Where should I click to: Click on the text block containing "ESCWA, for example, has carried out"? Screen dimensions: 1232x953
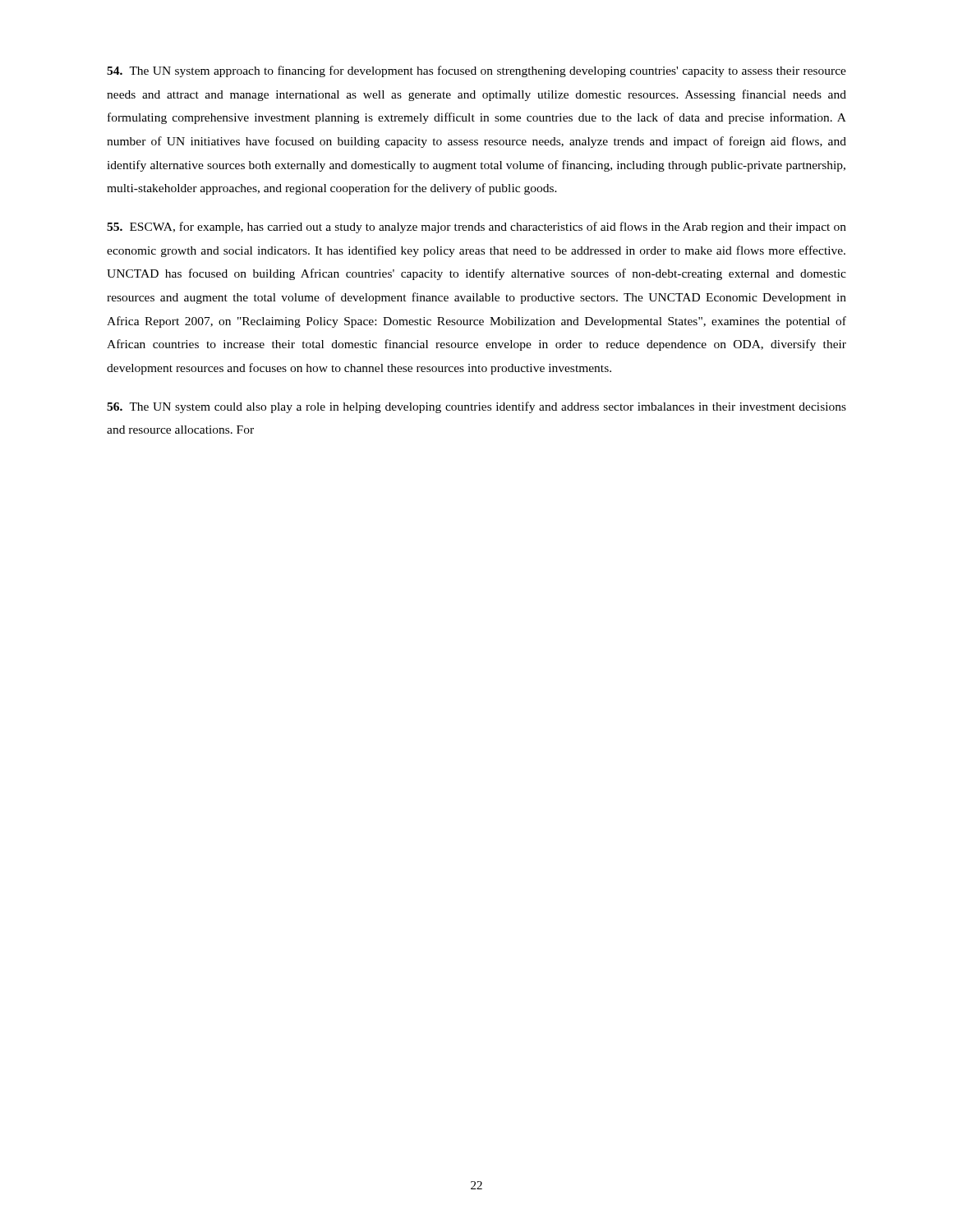(476, 297)
